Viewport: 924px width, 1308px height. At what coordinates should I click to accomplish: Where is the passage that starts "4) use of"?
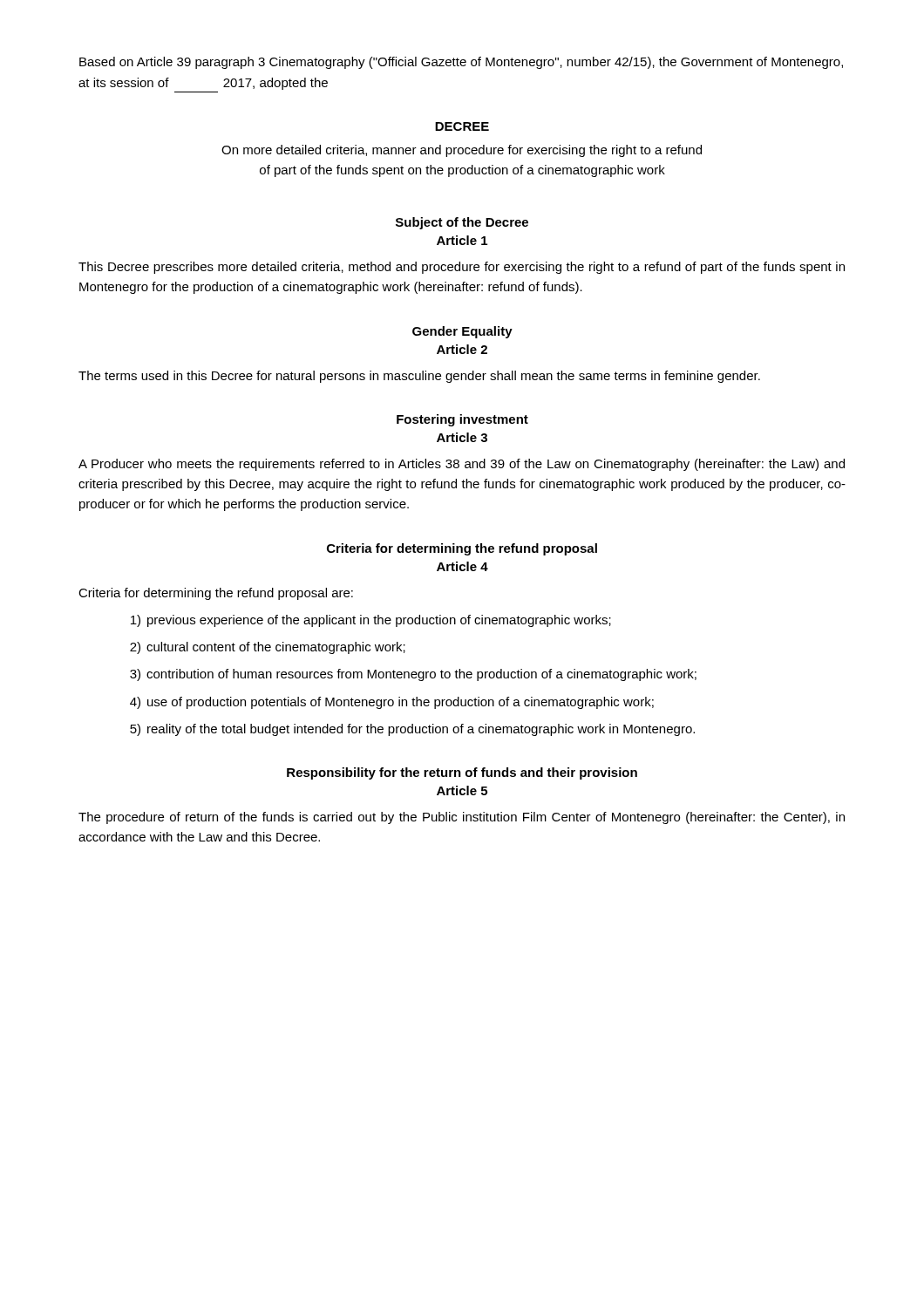point(479,701)
